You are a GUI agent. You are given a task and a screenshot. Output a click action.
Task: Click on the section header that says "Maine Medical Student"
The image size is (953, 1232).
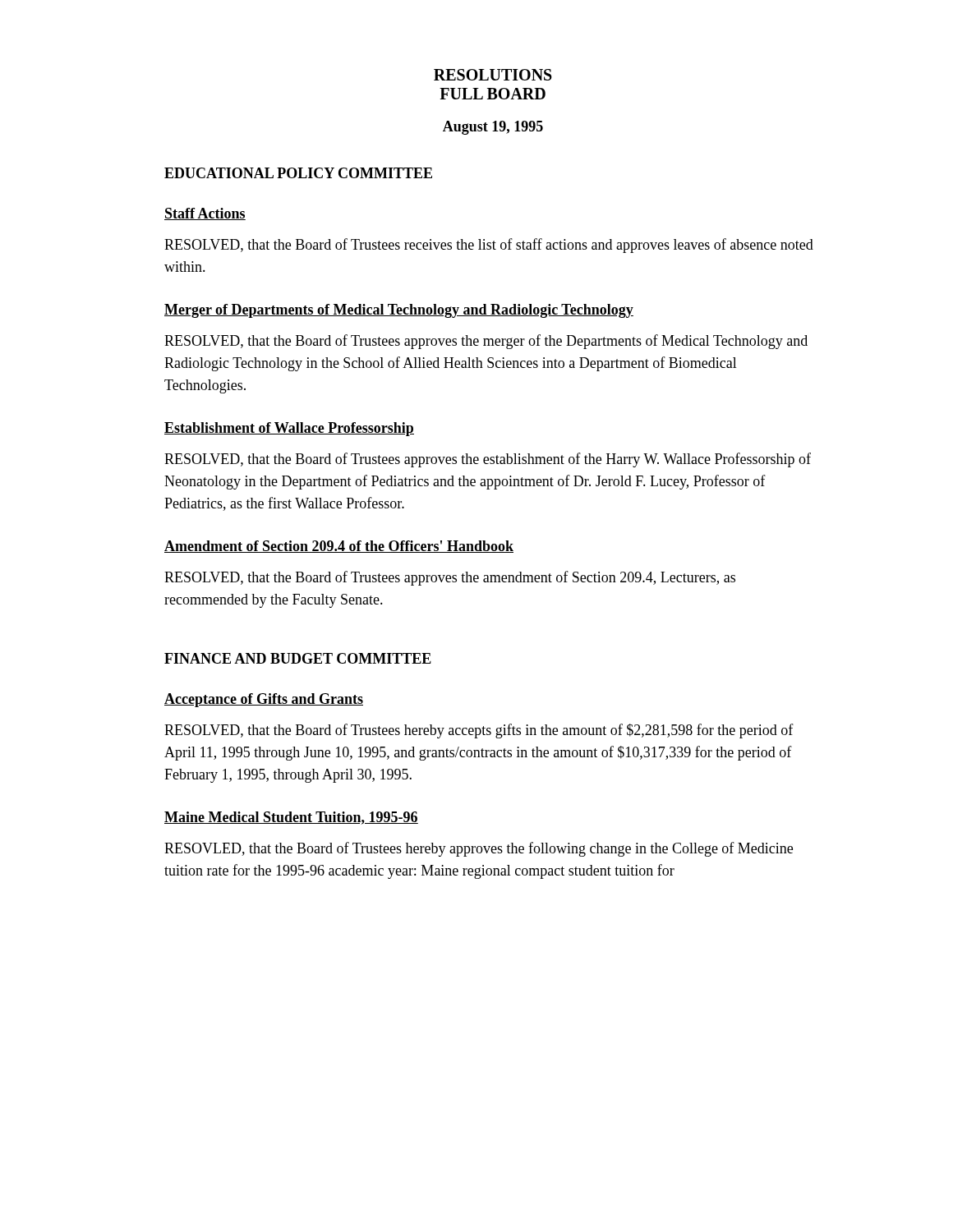291,817
